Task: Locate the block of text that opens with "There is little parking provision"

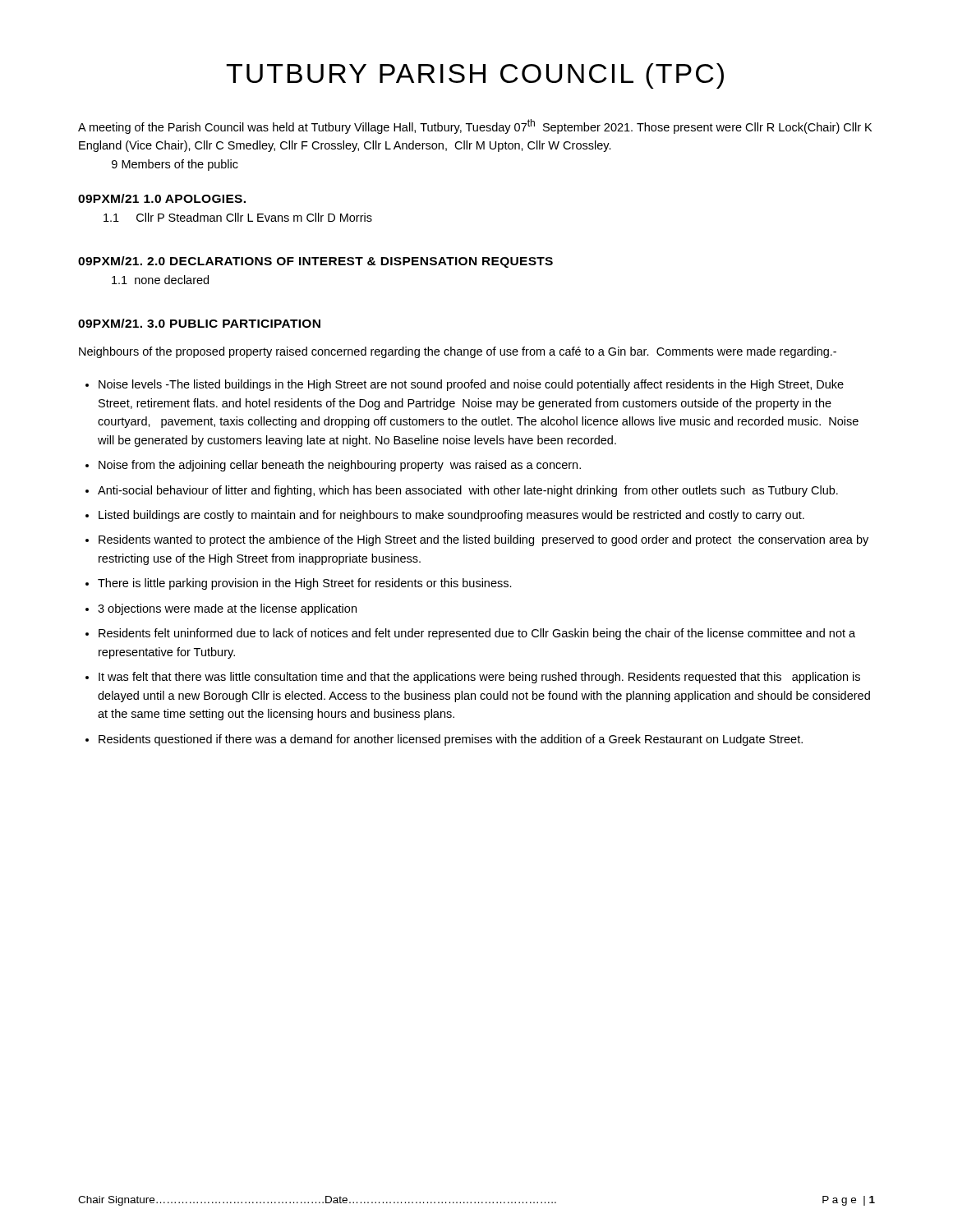Action: [305, 583]
